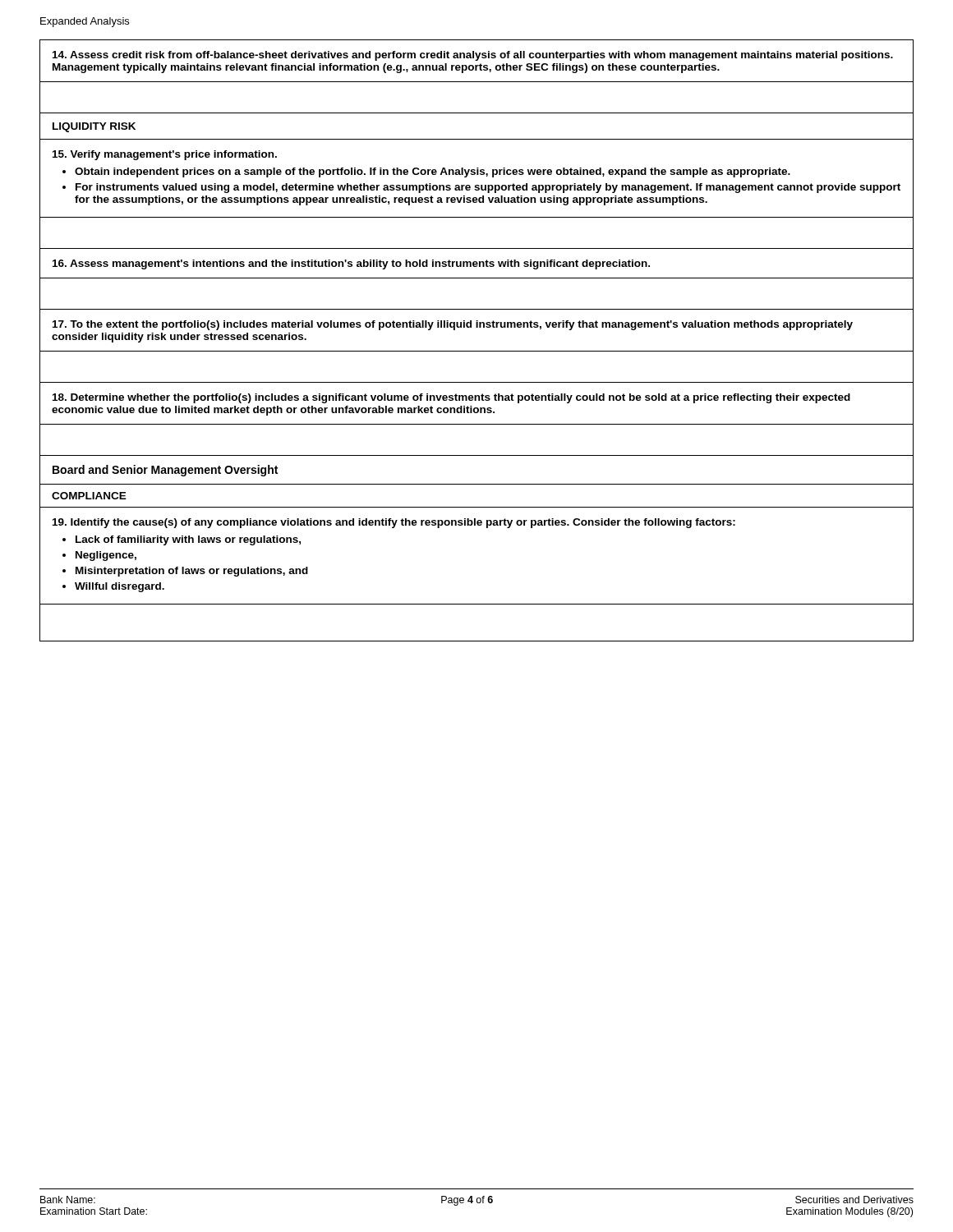Screen dimensions: 1232x953
Task: Locate the element starting "18. Determine whether the portfolio(s) includes"
Action: pos(476,403)
